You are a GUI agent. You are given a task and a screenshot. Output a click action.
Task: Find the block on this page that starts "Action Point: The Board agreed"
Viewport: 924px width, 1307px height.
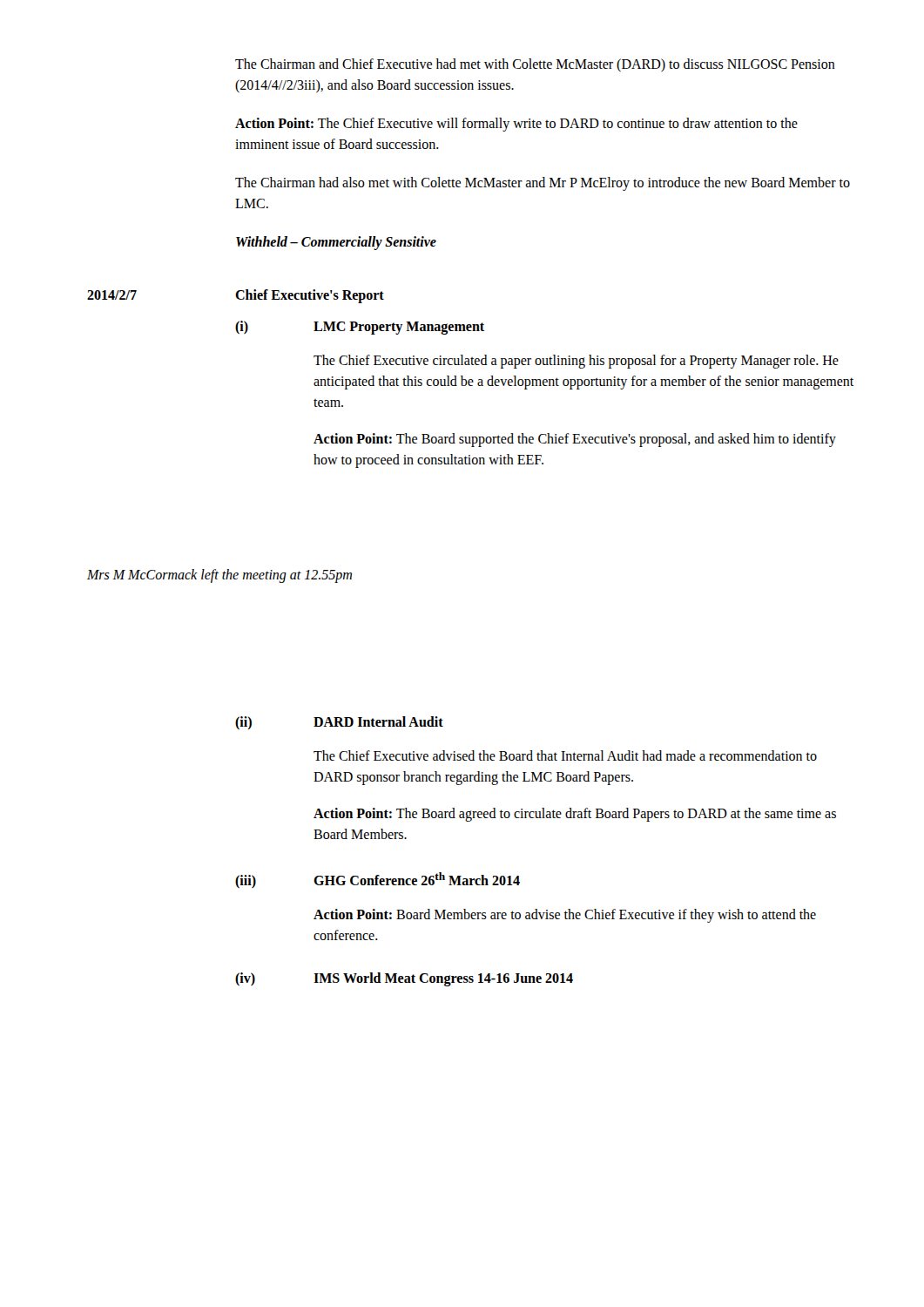(575, 824)
